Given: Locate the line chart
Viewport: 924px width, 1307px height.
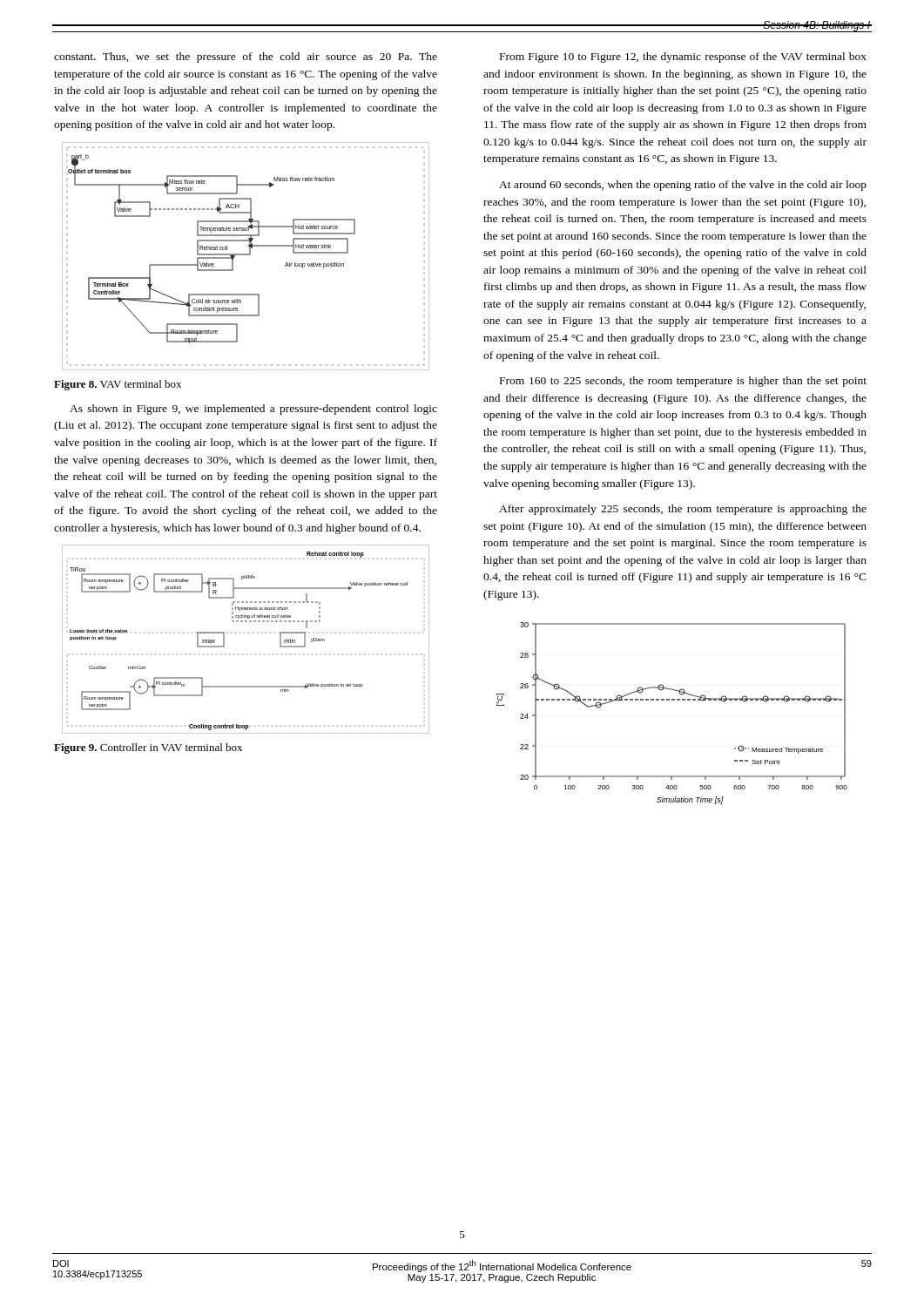Looking at the screenshot, I should pos(675,713).
